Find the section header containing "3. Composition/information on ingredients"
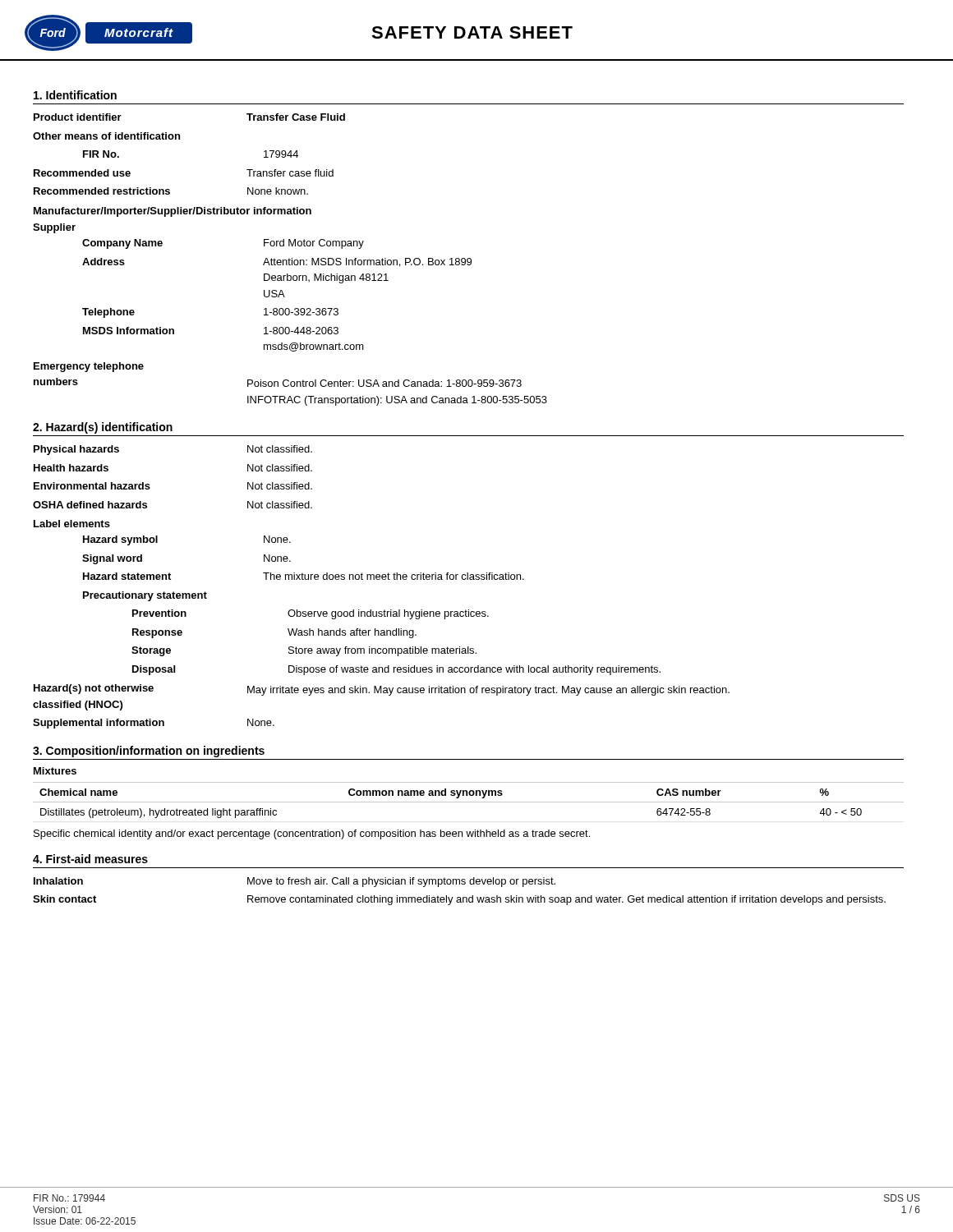Viewport: 953px width, 1232px height. pos(149,750)
